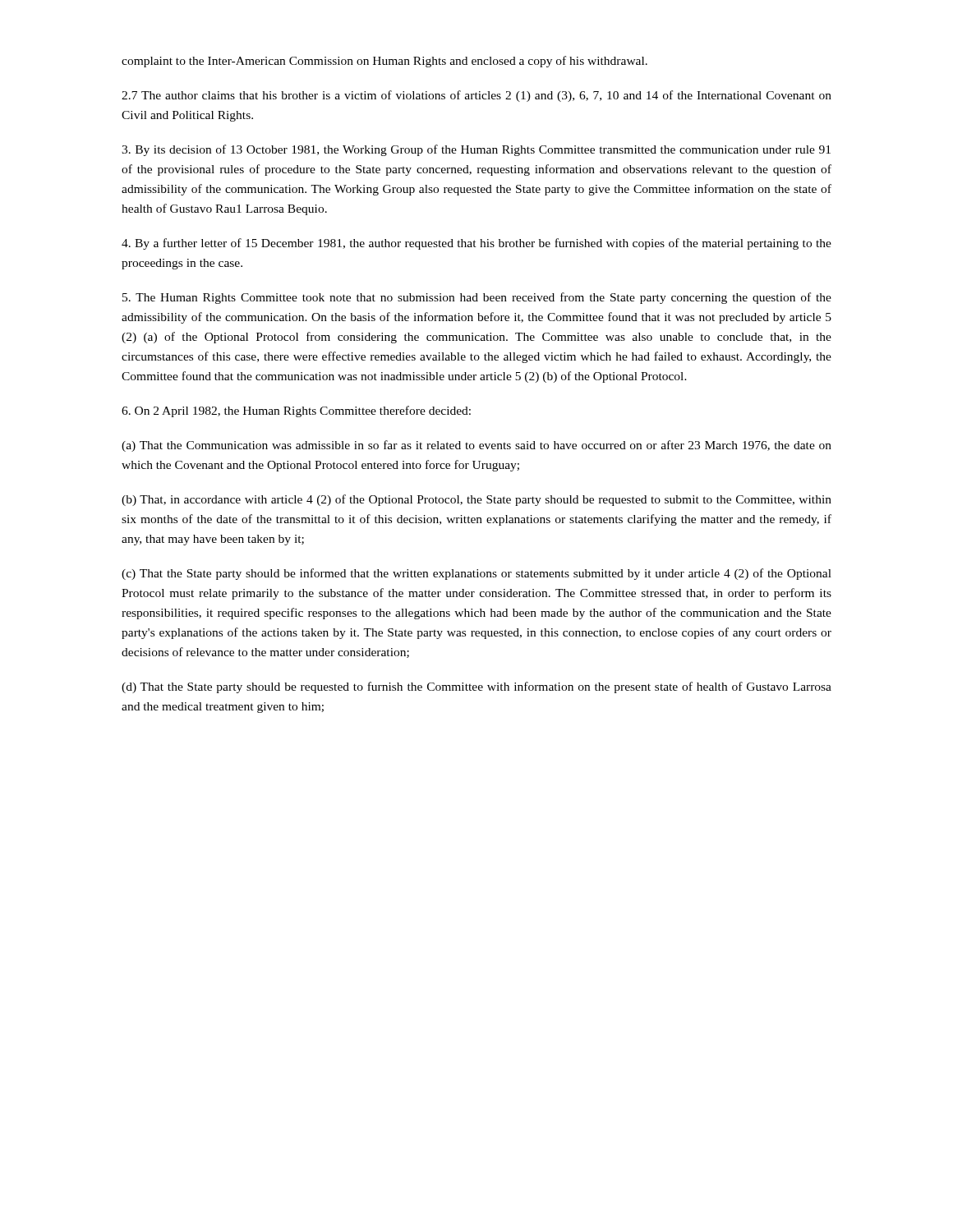The image size is (953, 1232).
Task: Navigate to the text block starting "(d) That the State party should"
Action: coord(476,696)
